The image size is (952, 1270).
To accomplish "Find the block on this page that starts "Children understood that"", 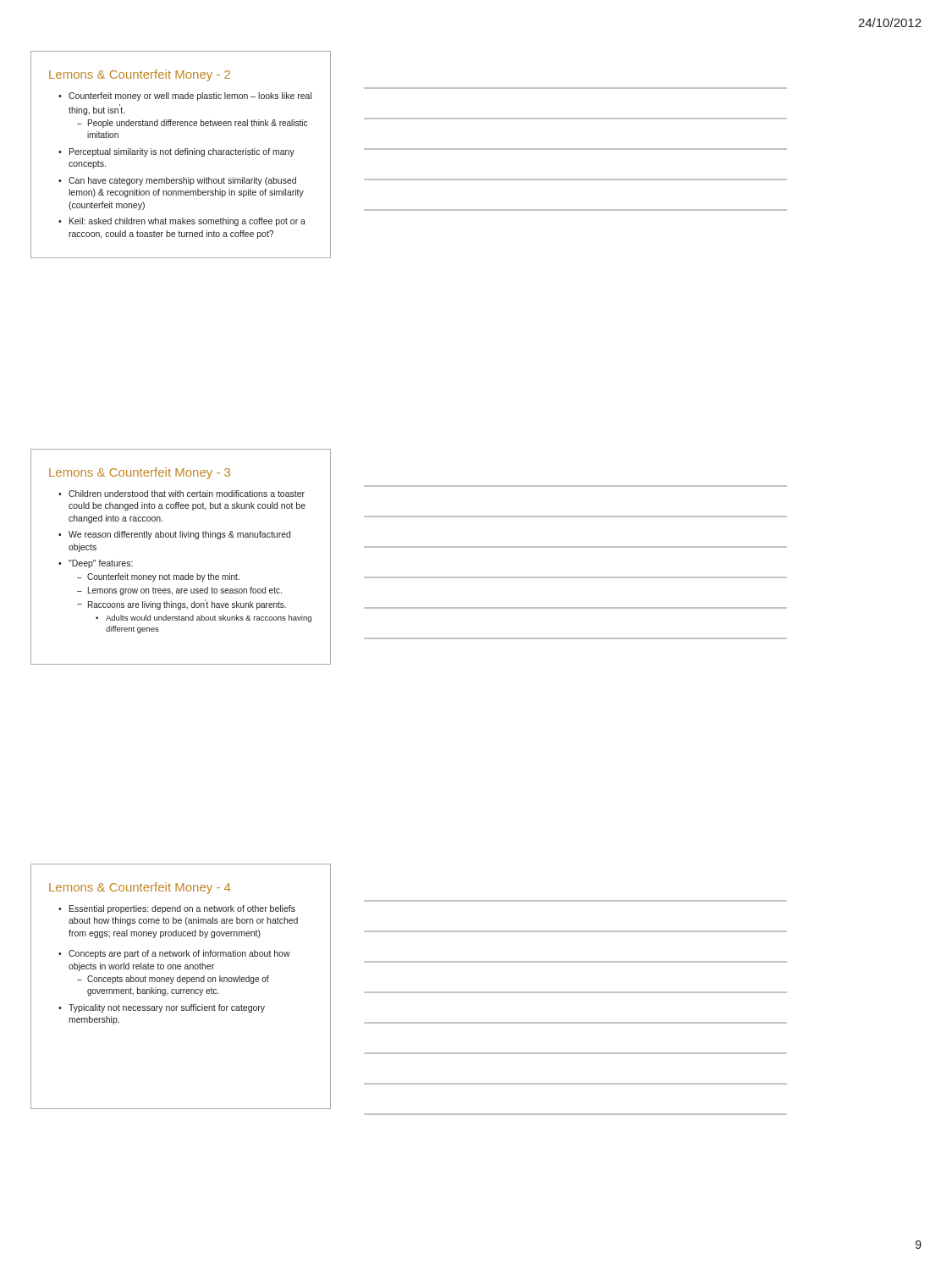I will (x=187, y=506).
